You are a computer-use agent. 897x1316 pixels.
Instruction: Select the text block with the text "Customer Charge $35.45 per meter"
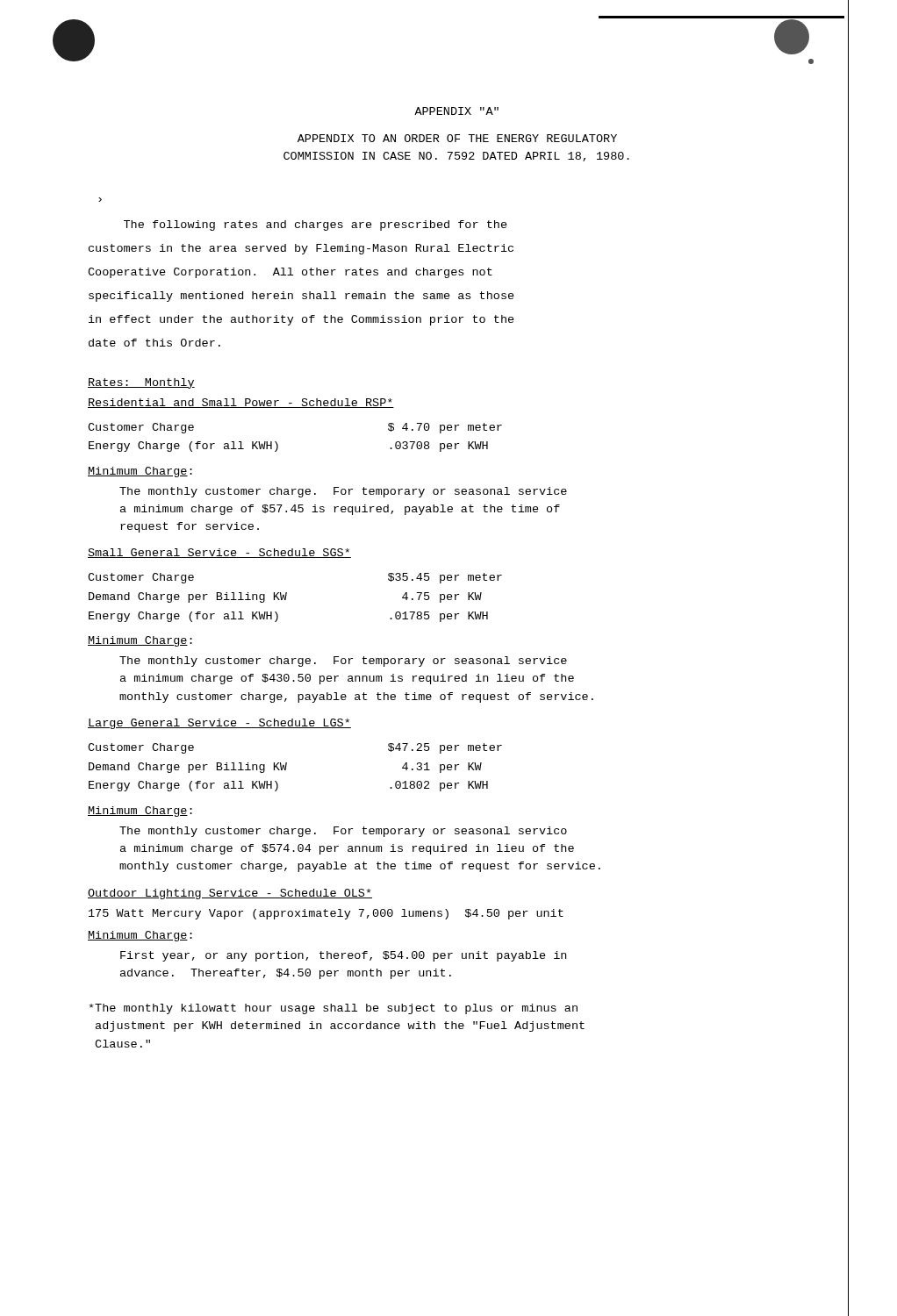coord(457,597)
